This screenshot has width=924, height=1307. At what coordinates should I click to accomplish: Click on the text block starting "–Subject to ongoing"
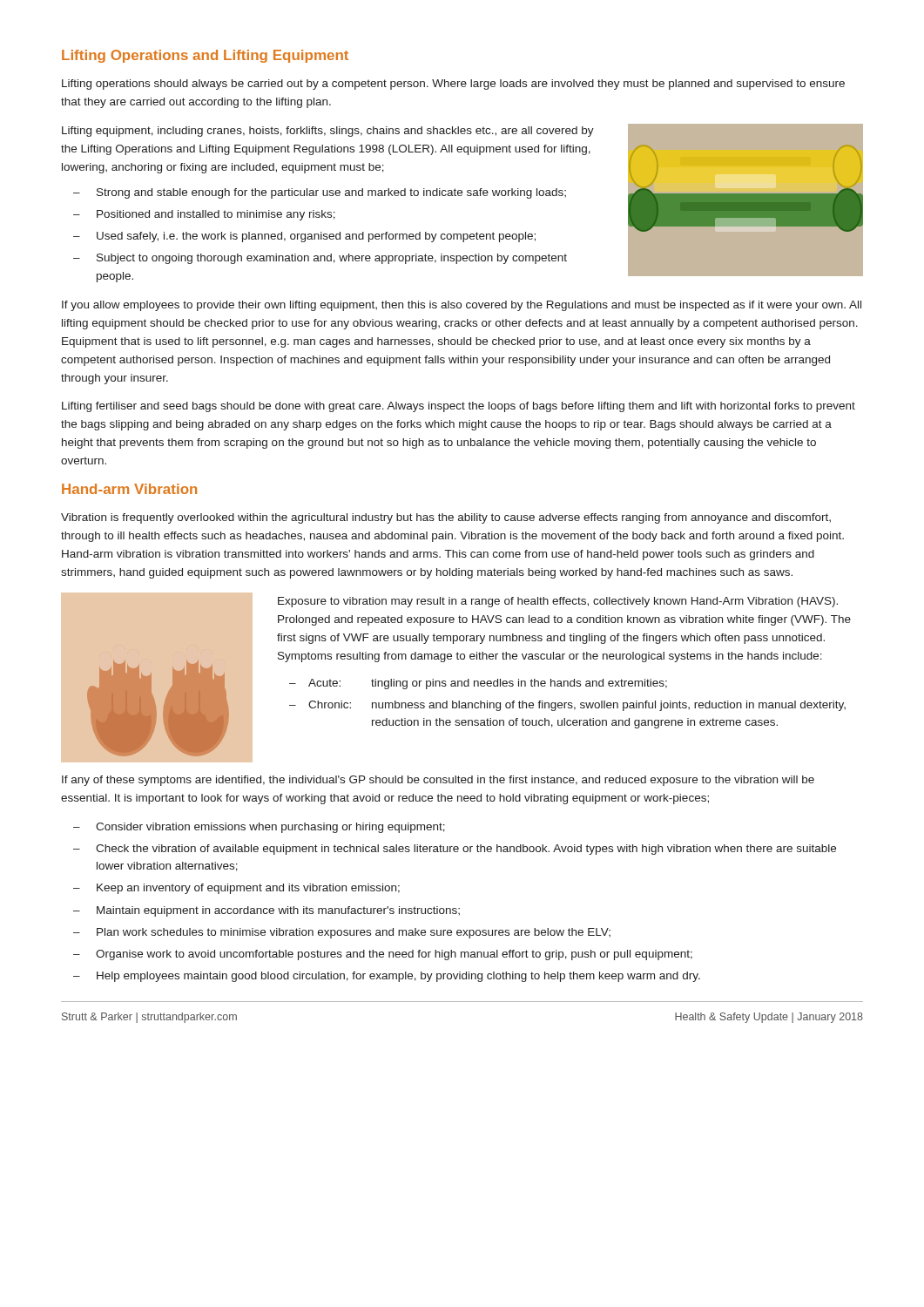point(340,267)
